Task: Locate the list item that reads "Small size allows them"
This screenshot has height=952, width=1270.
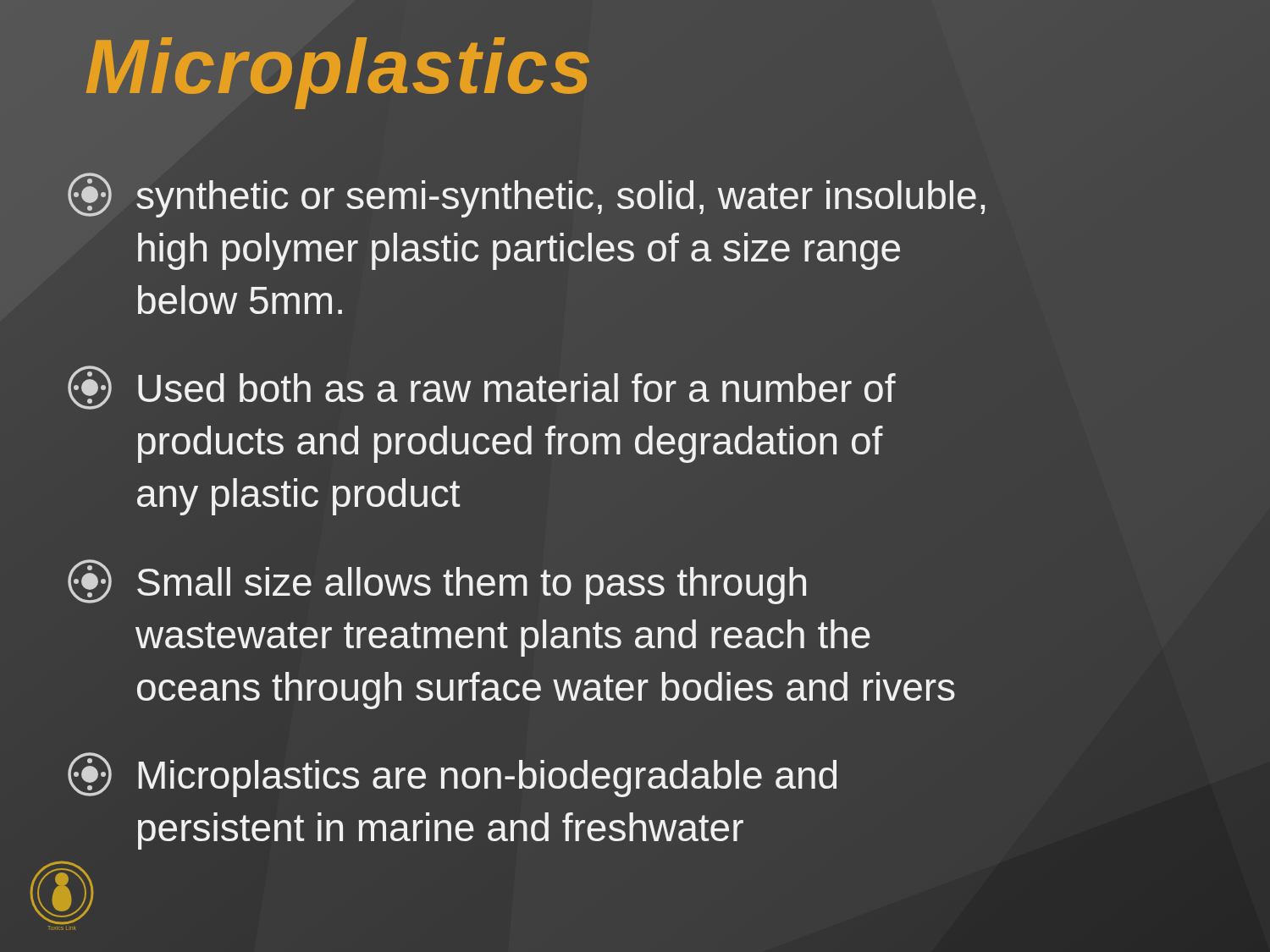Action: [x=512, y=634]
